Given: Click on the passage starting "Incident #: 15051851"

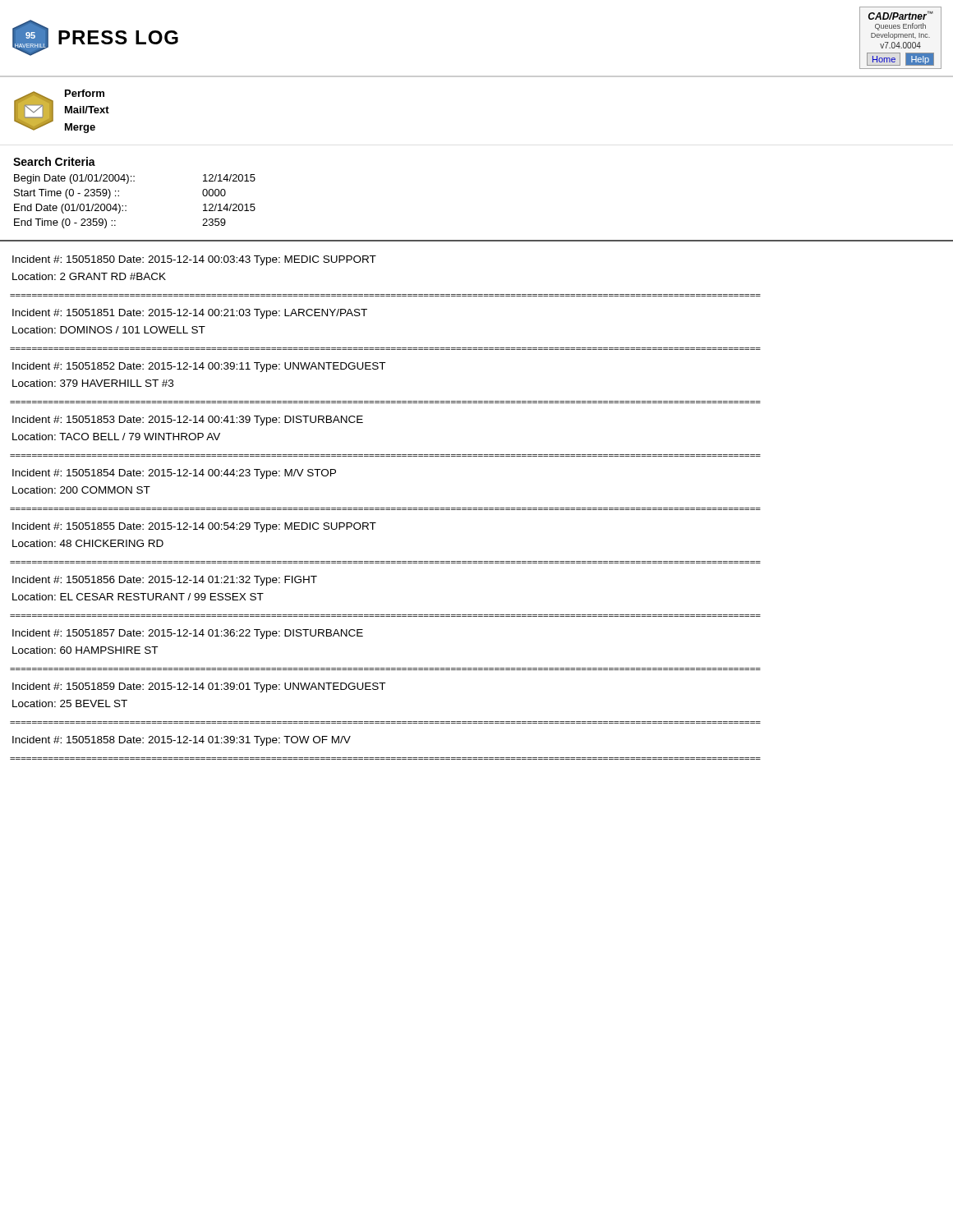Looking at the screenshot, I should tap(190, 314).
